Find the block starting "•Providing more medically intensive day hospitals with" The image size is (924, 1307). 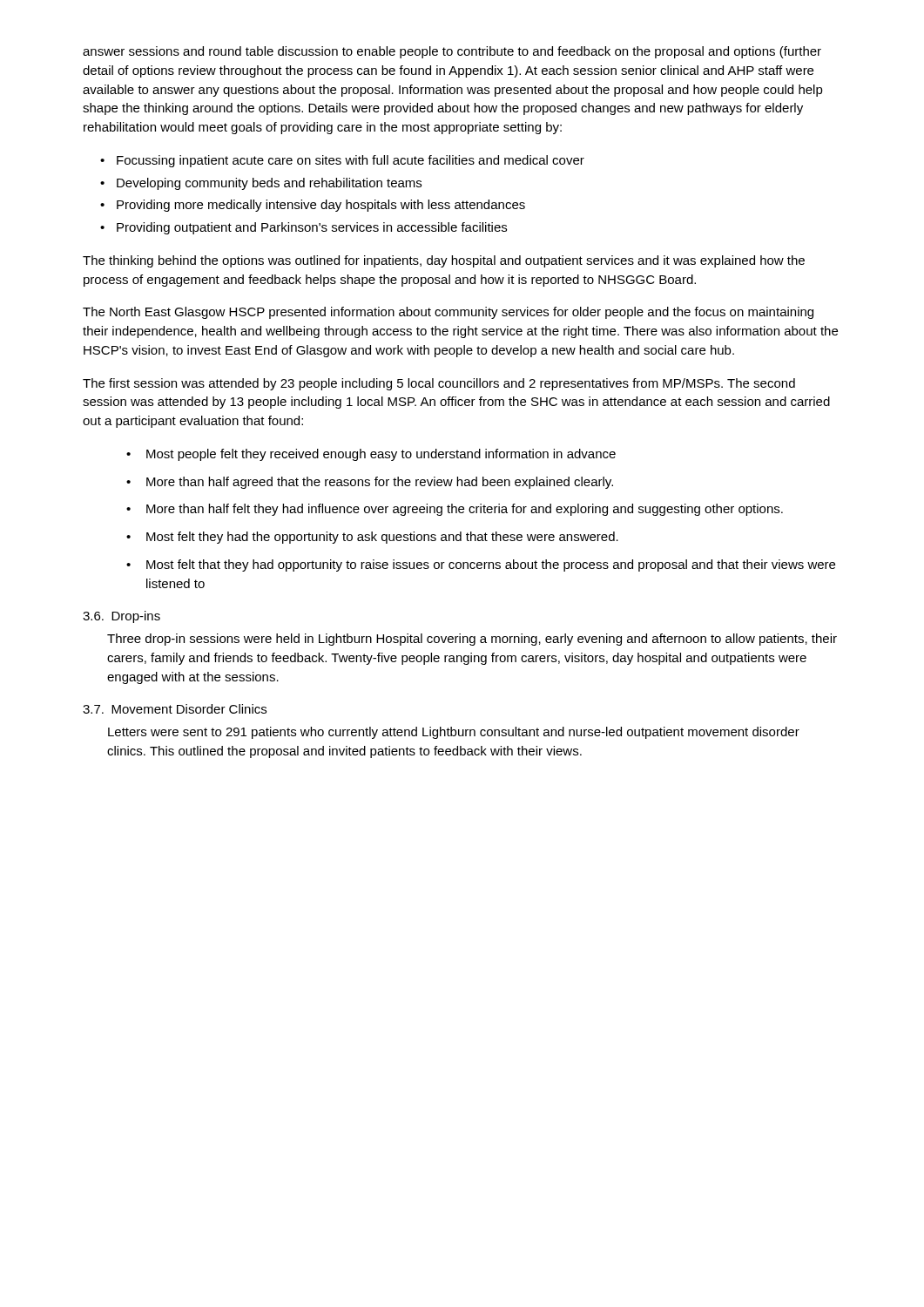313,205
